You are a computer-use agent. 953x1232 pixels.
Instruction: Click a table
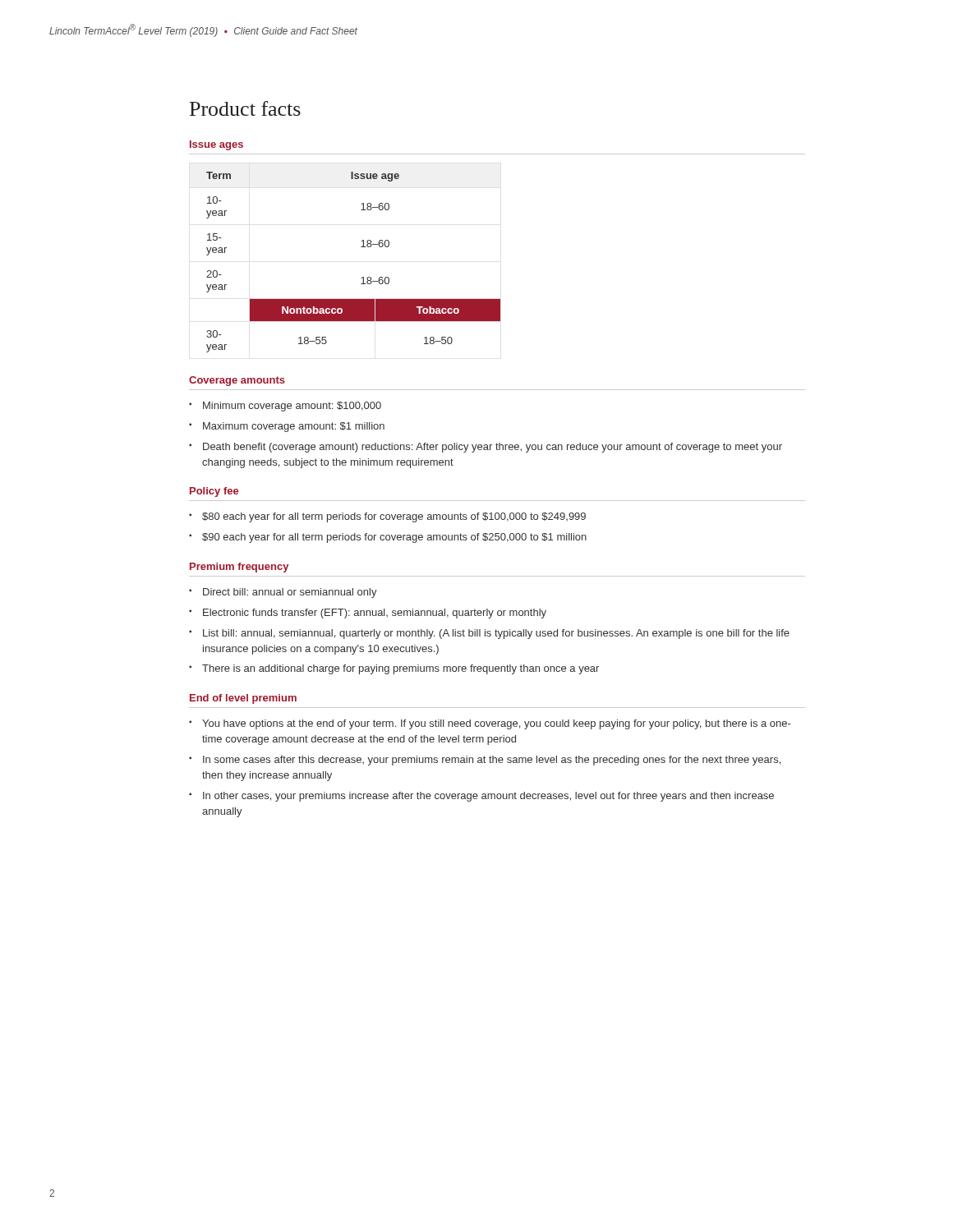pyautogui.click(x=497, y=261)
